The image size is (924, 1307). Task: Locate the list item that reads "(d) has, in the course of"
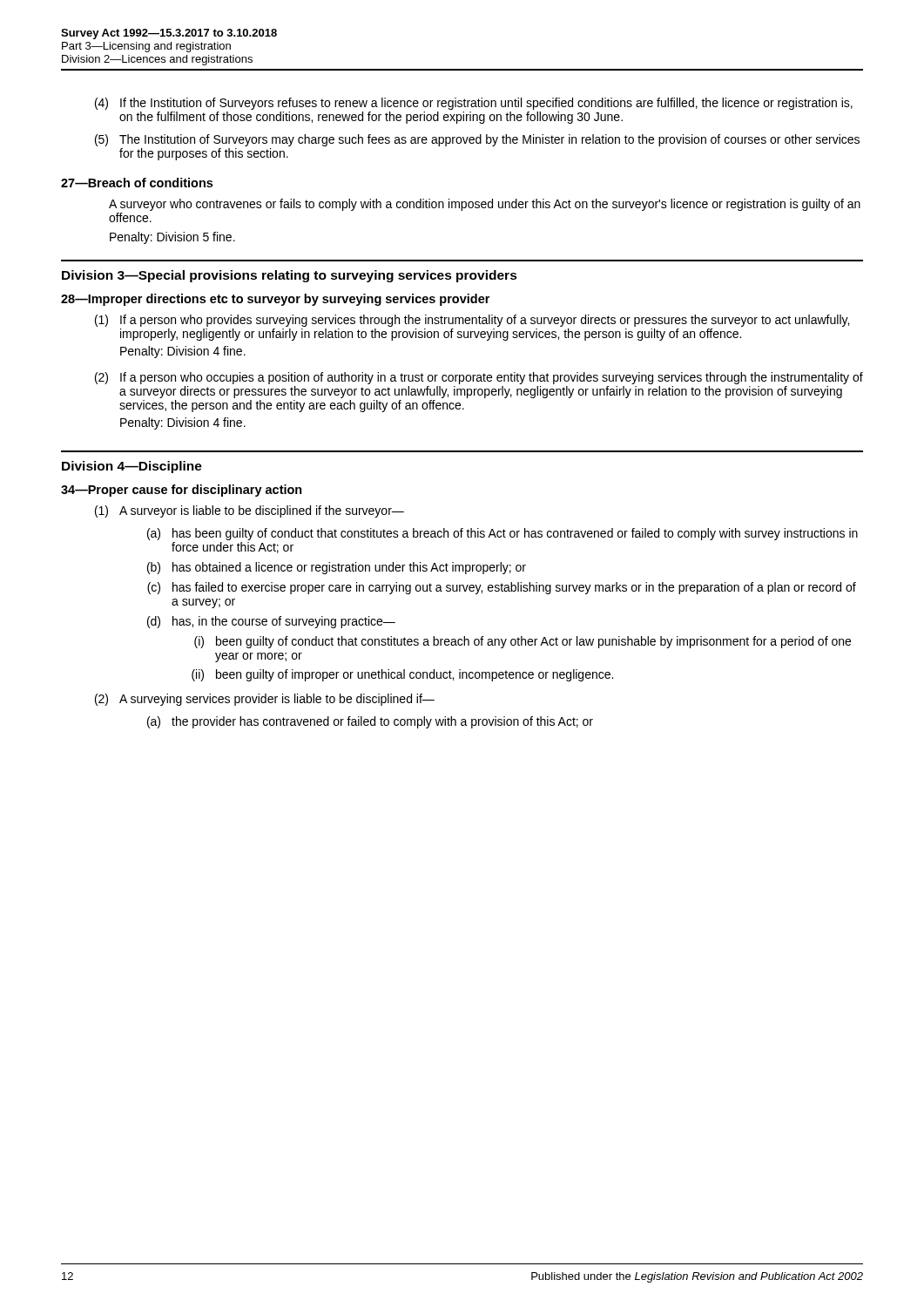coord(271,622)
